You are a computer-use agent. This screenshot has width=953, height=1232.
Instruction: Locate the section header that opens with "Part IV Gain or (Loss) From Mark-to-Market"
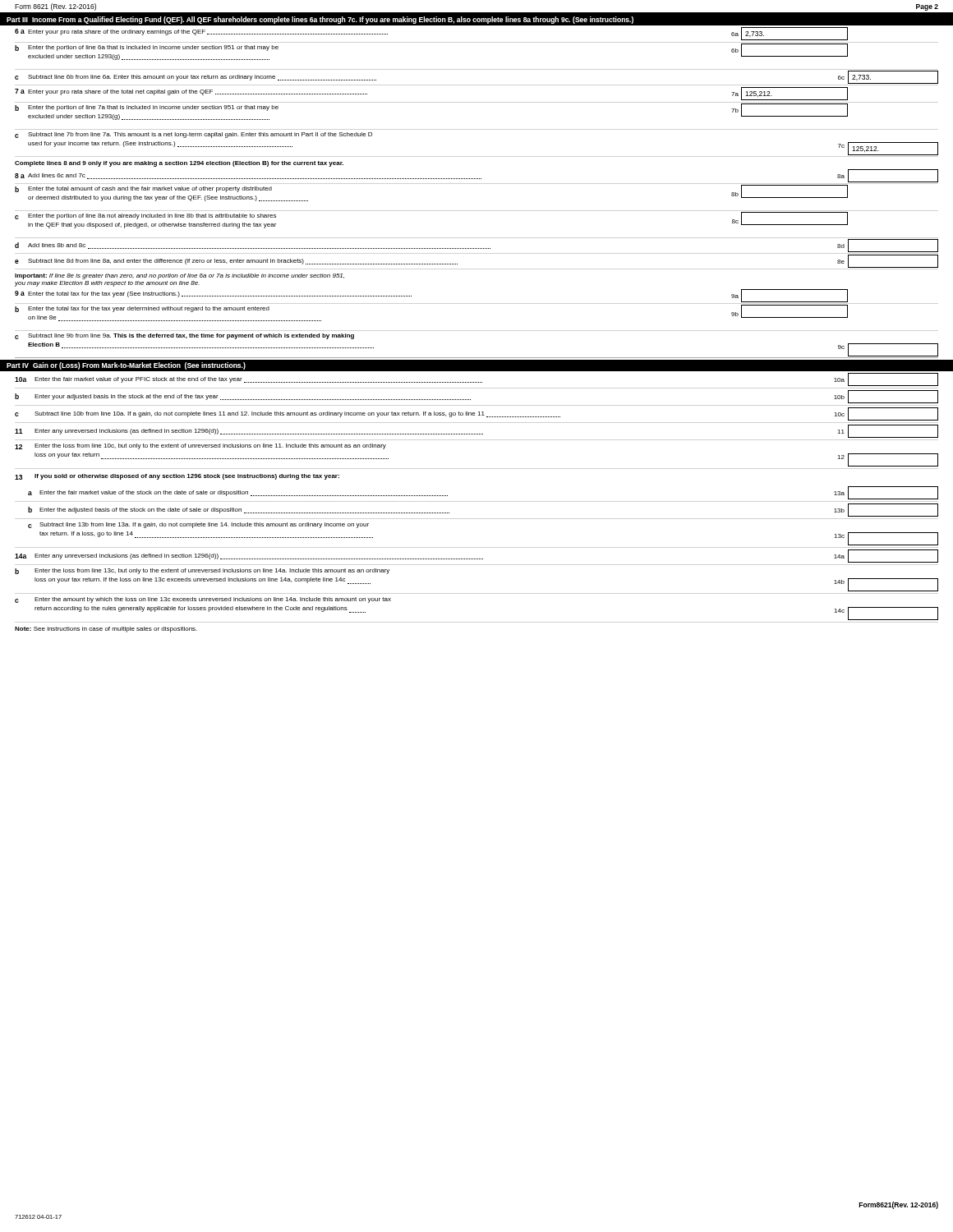point(126,365)
